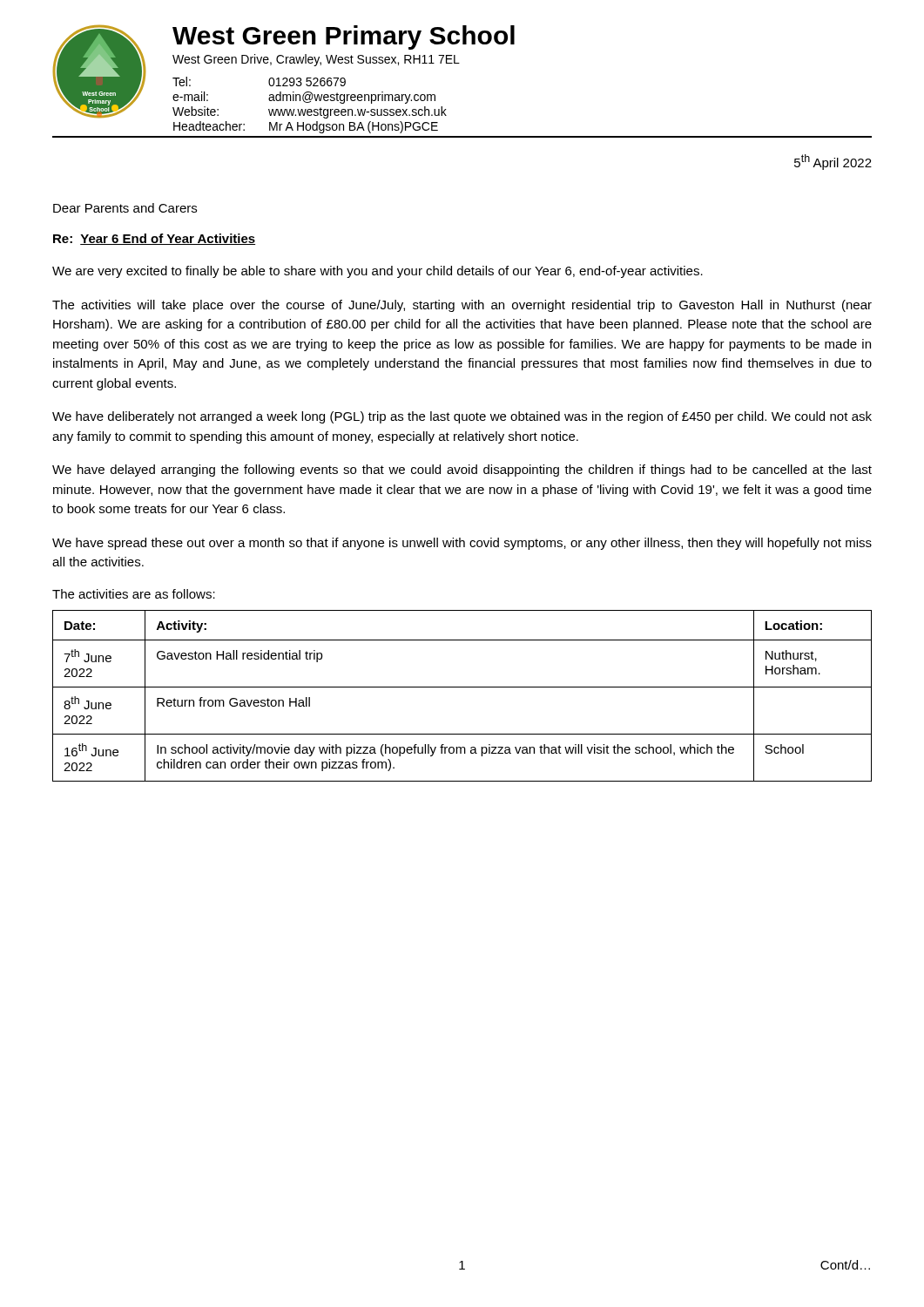Locate the text block starting "The activities are as"
The image size is (924, 1307).
134,593
